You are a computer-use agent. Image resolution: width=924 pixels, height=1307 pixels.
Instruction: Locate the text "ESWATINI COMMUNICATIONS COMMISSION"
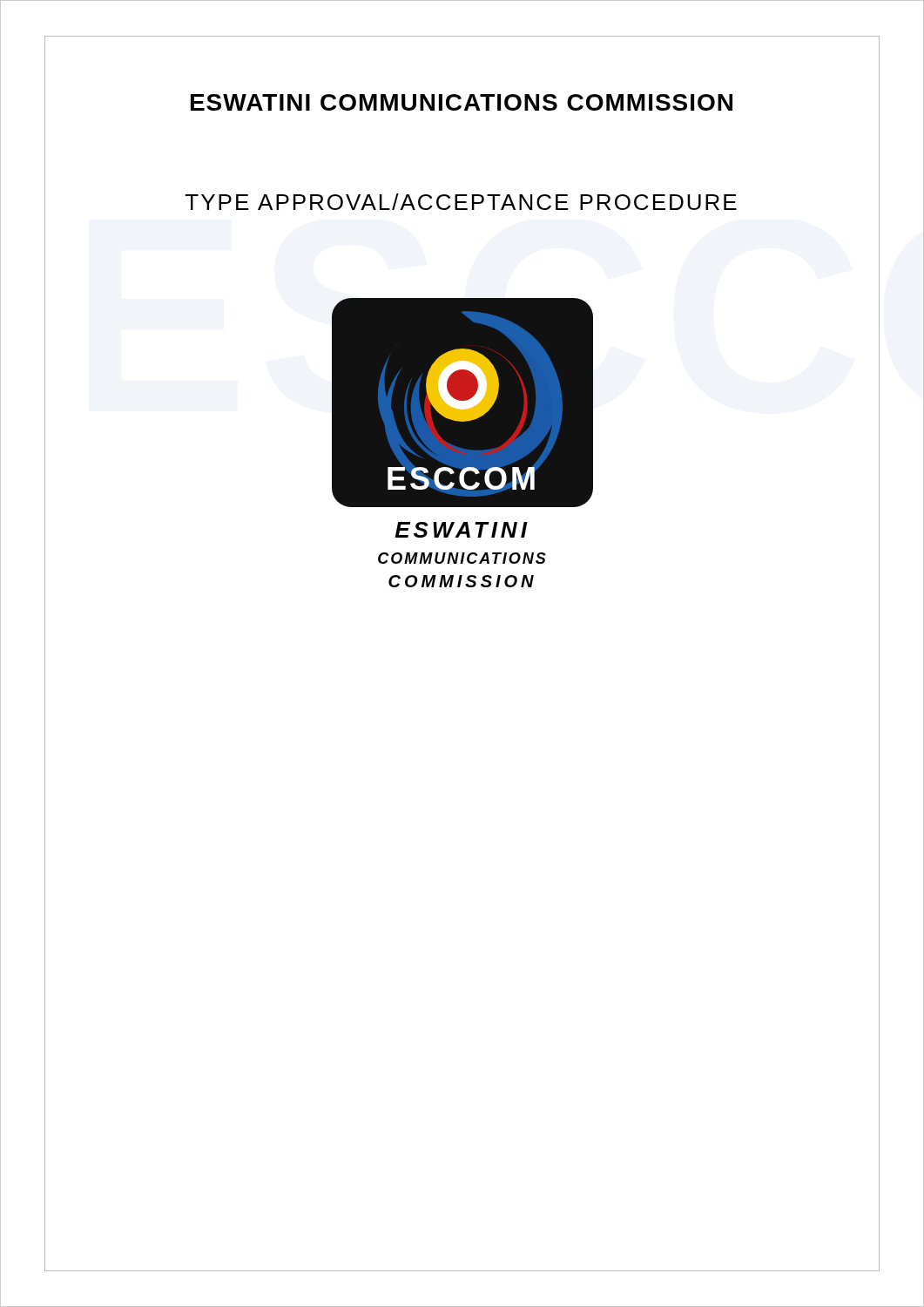462,102
